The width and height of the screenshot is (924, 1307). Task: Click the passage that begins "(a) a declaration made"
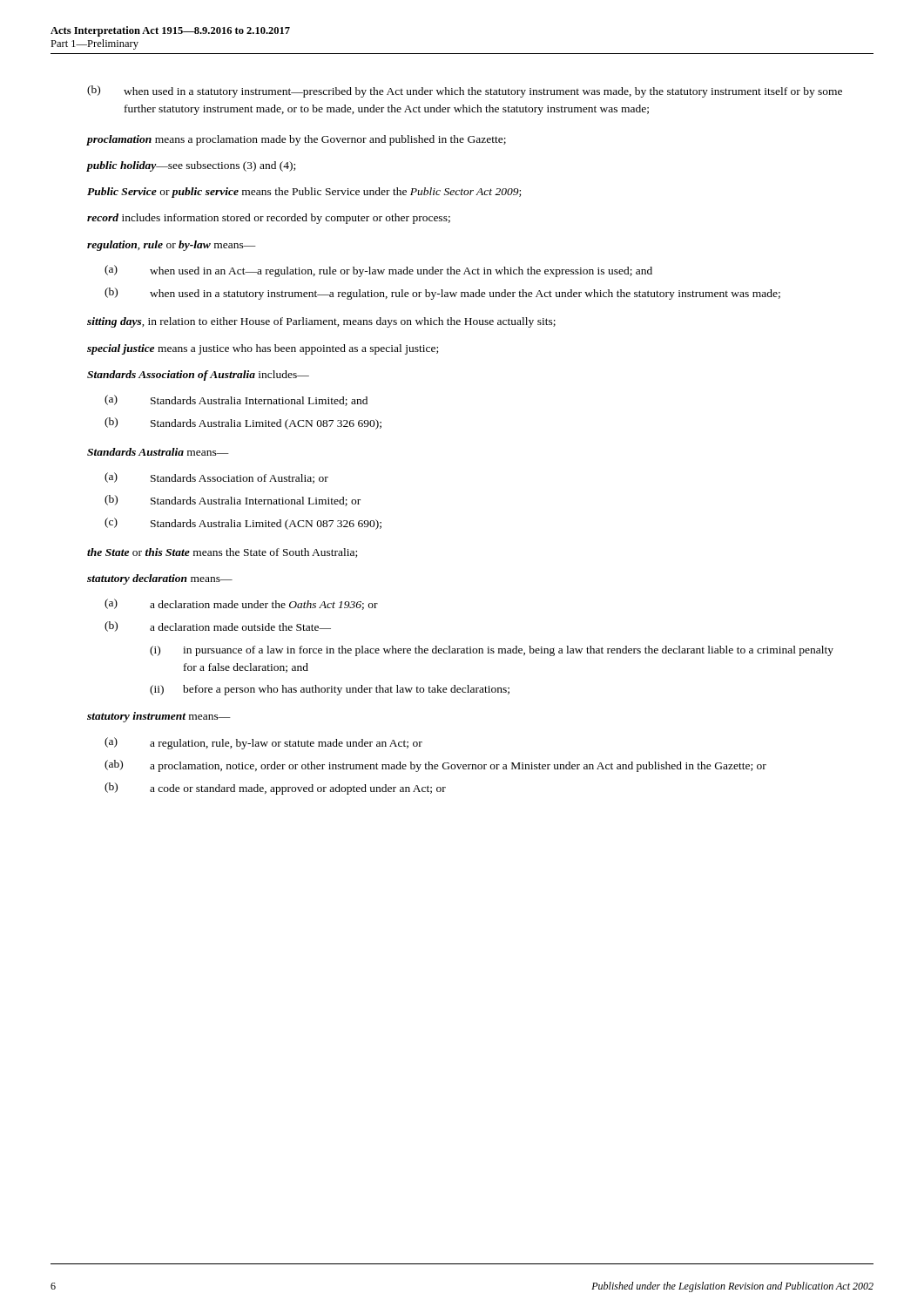coord(241,604)
